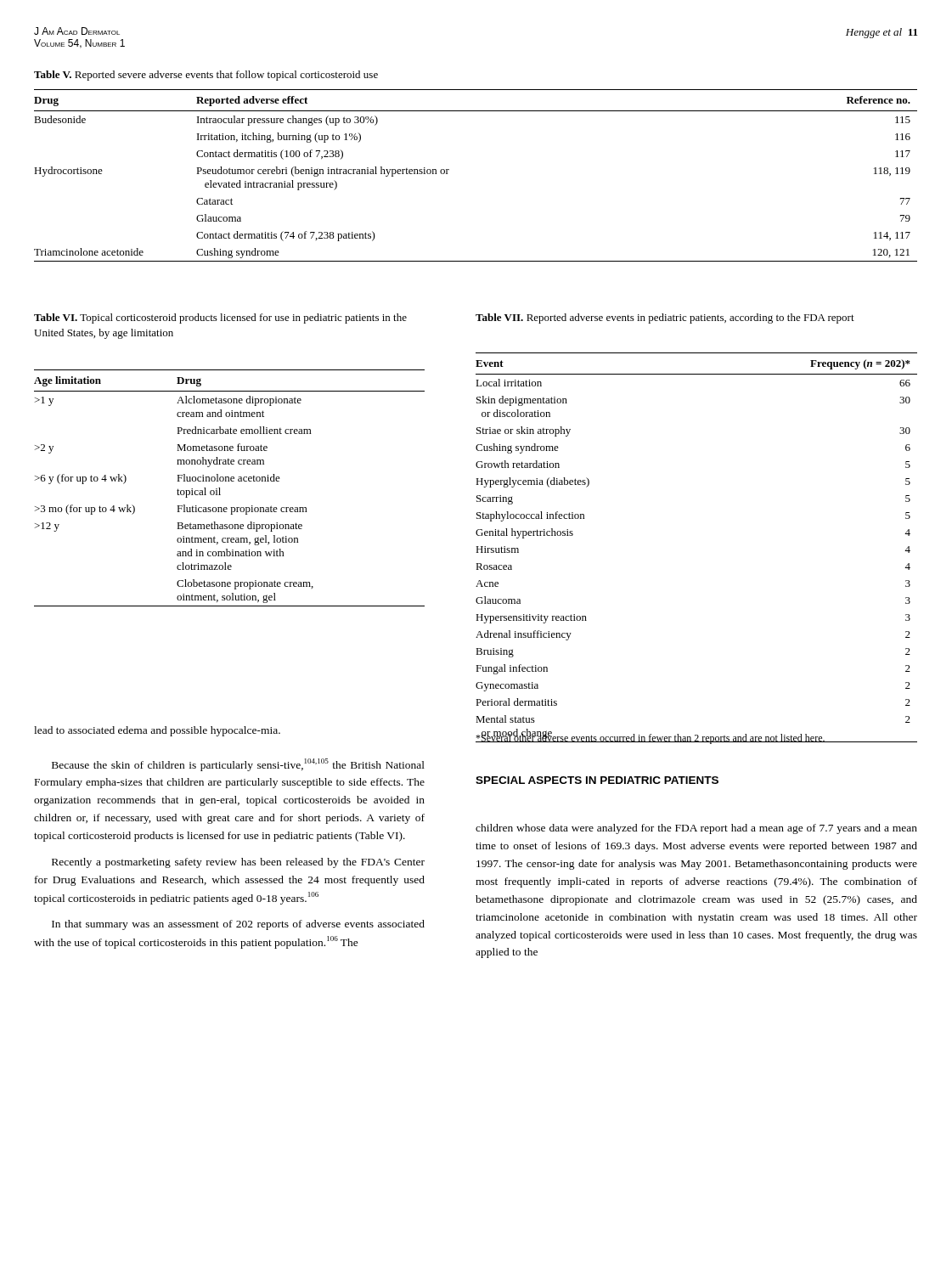Find the text block starting "Several other adverse events"
This screenshot has width=952, height=1274.
(x=650, y=738)
